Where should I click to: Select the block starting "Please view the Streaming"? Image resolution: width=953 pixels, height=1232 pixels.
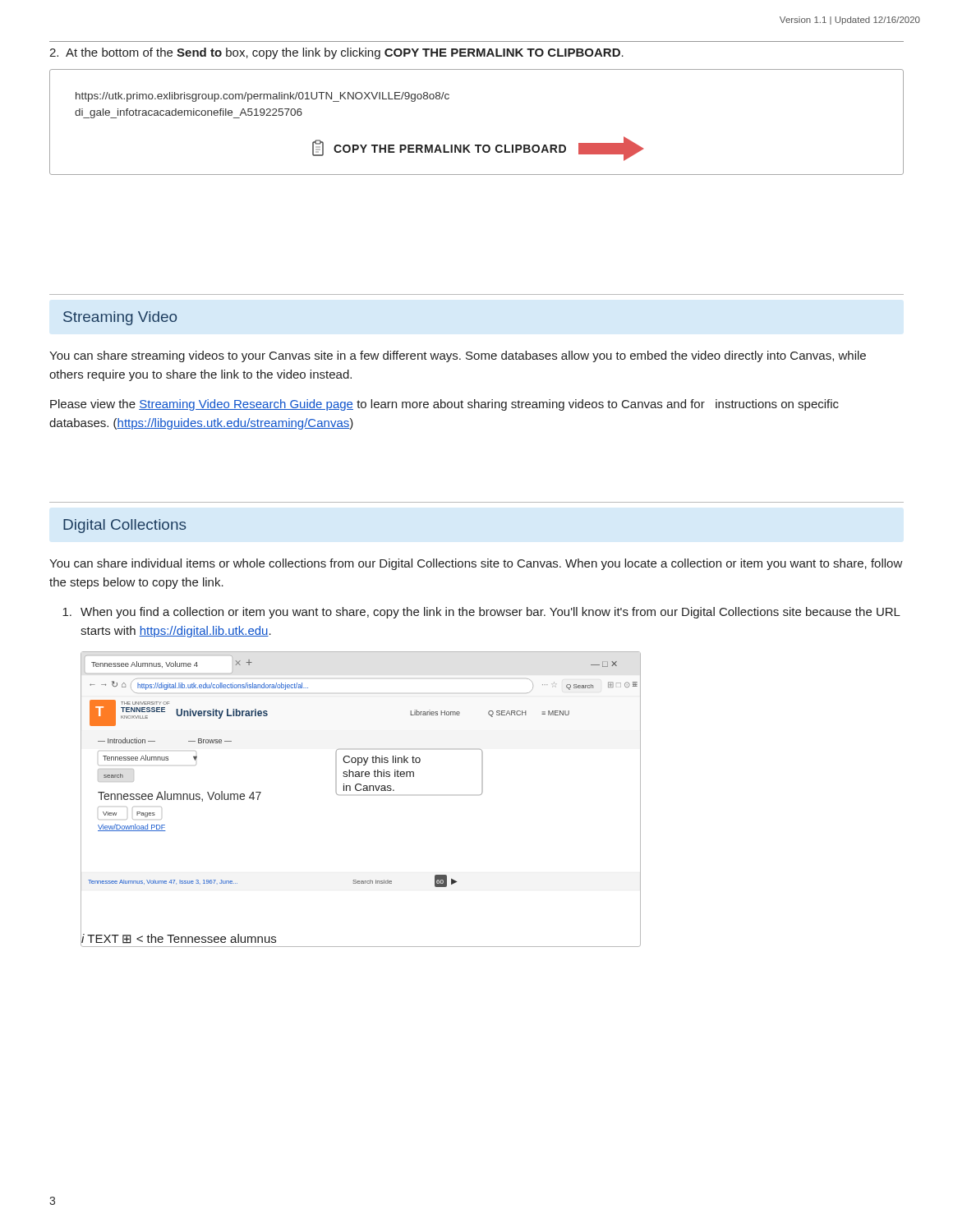[448, 413]
